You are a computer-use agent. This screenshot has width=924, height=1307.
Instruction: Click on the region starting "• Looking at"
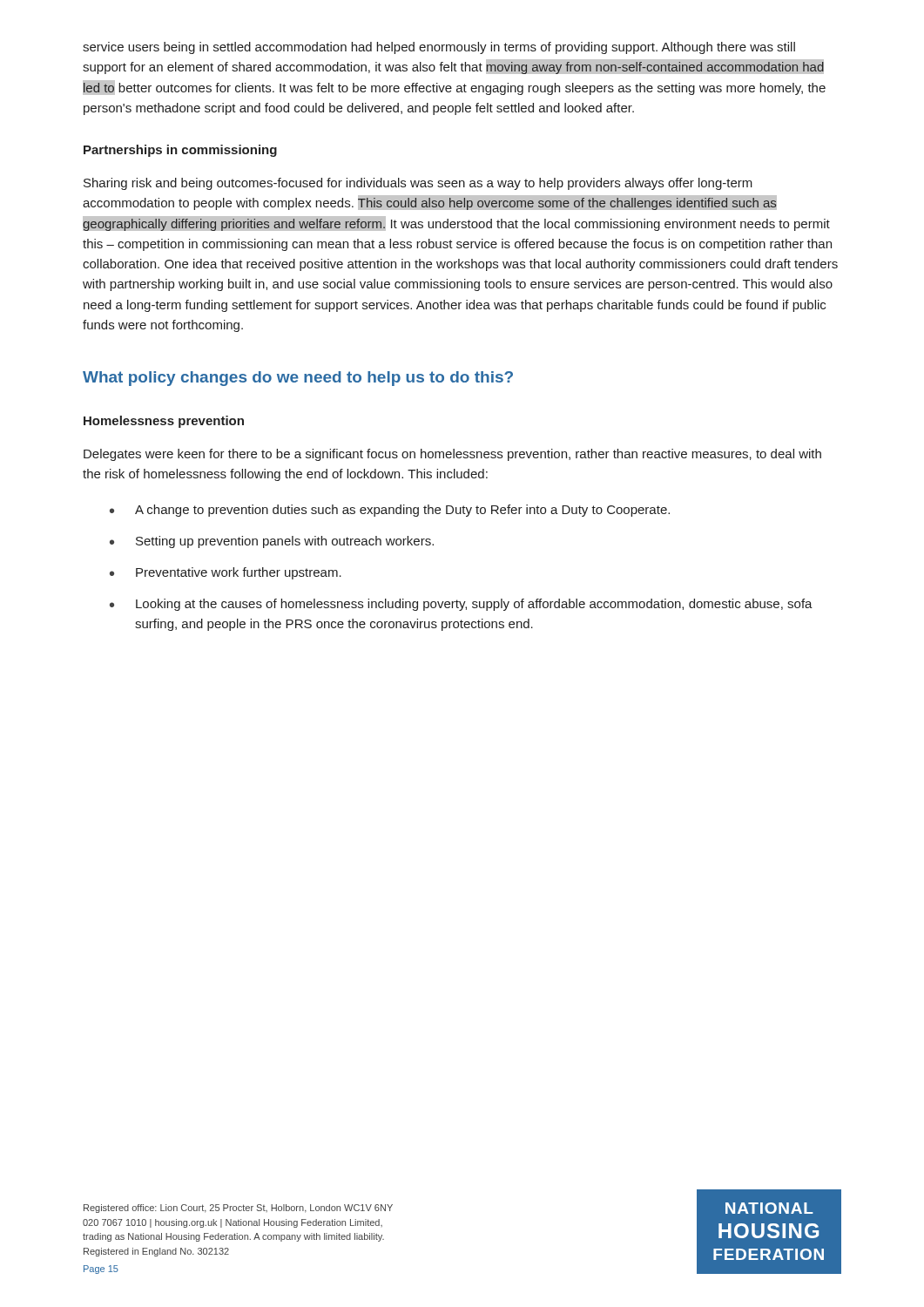coord(462,614)
